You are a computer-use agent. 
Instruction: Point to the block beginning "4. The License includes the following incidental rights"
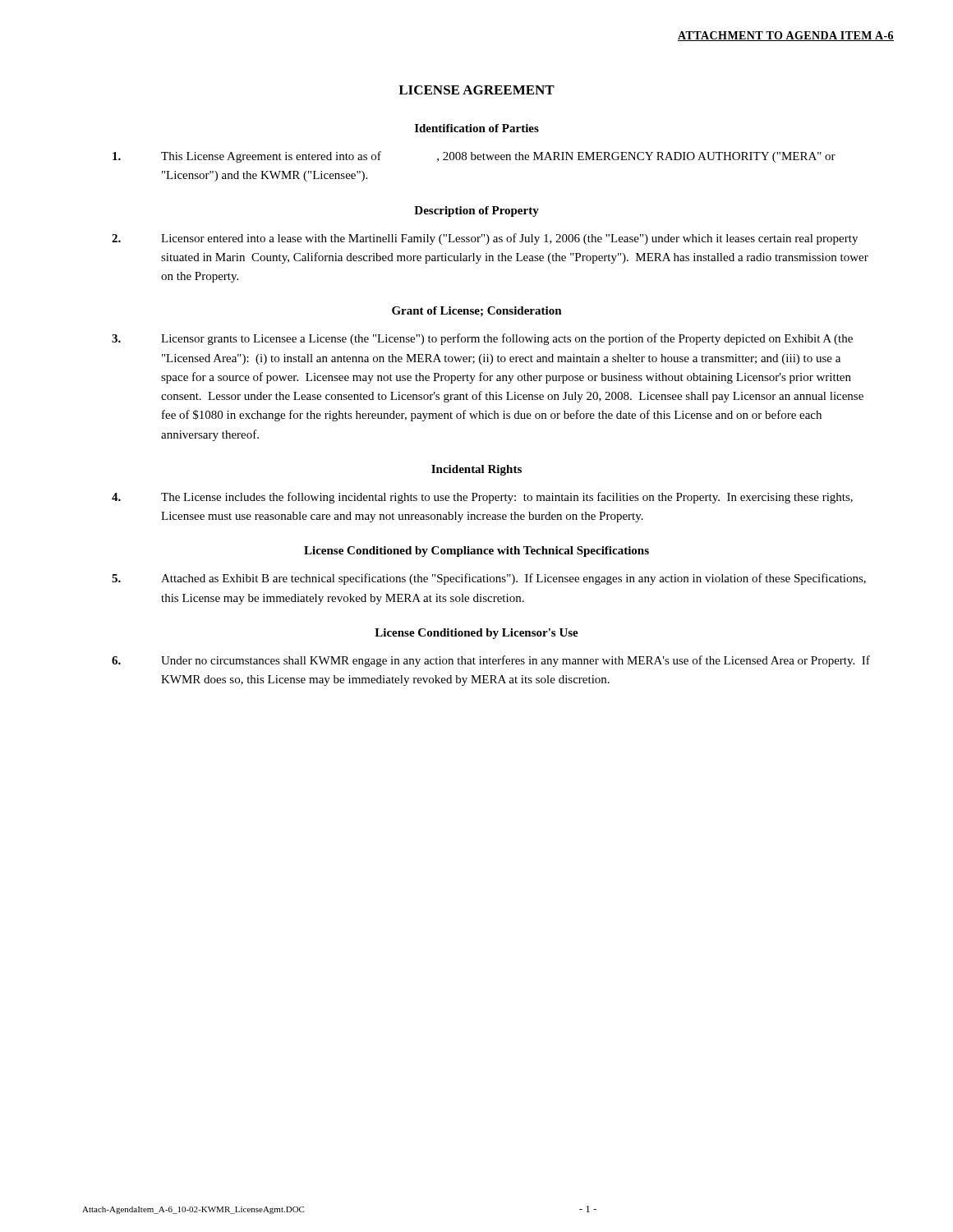coord(491,507)
